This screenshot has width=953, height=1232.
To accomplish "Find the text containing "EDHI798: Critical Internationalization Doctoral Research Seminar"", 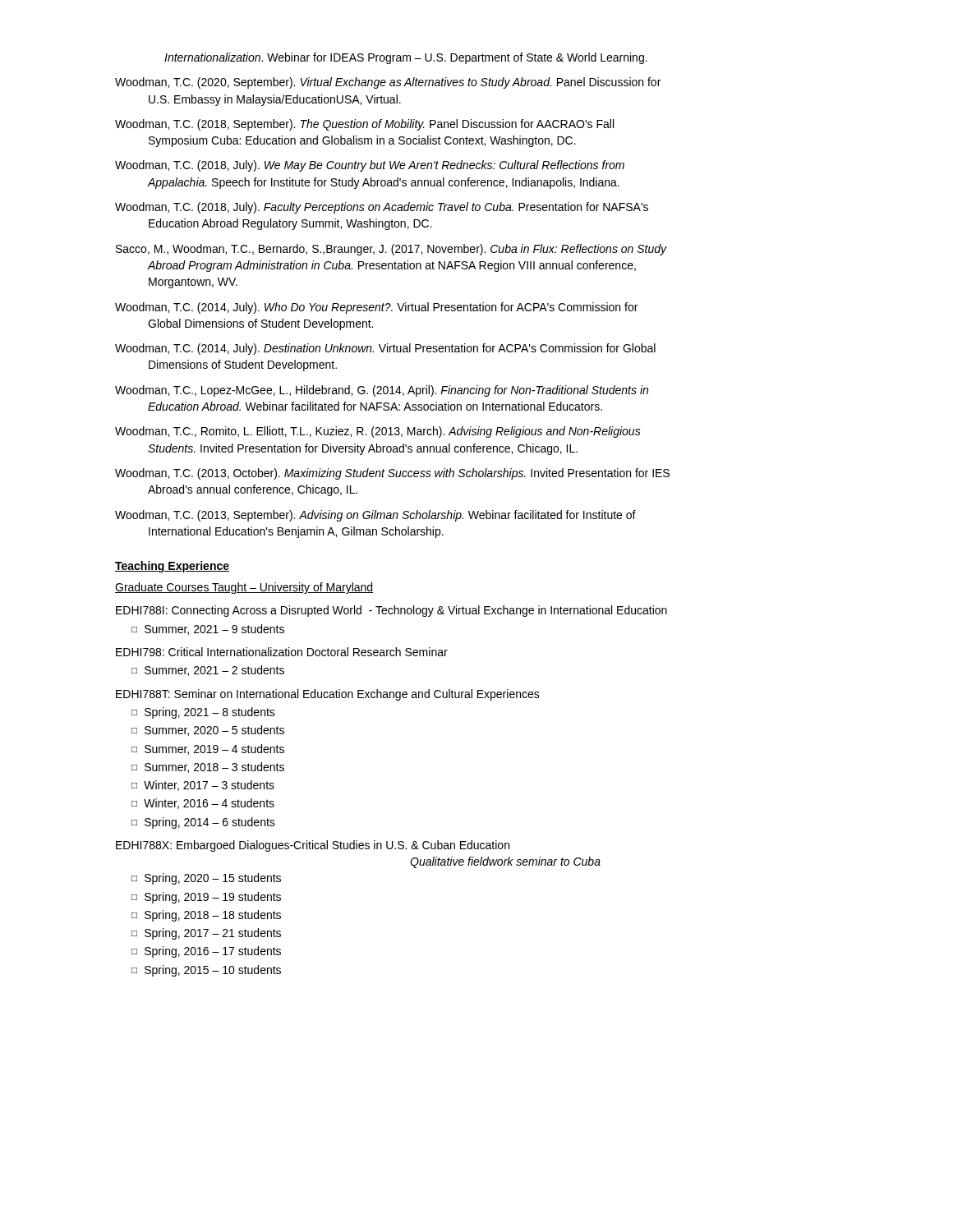I will click(281, 652).
